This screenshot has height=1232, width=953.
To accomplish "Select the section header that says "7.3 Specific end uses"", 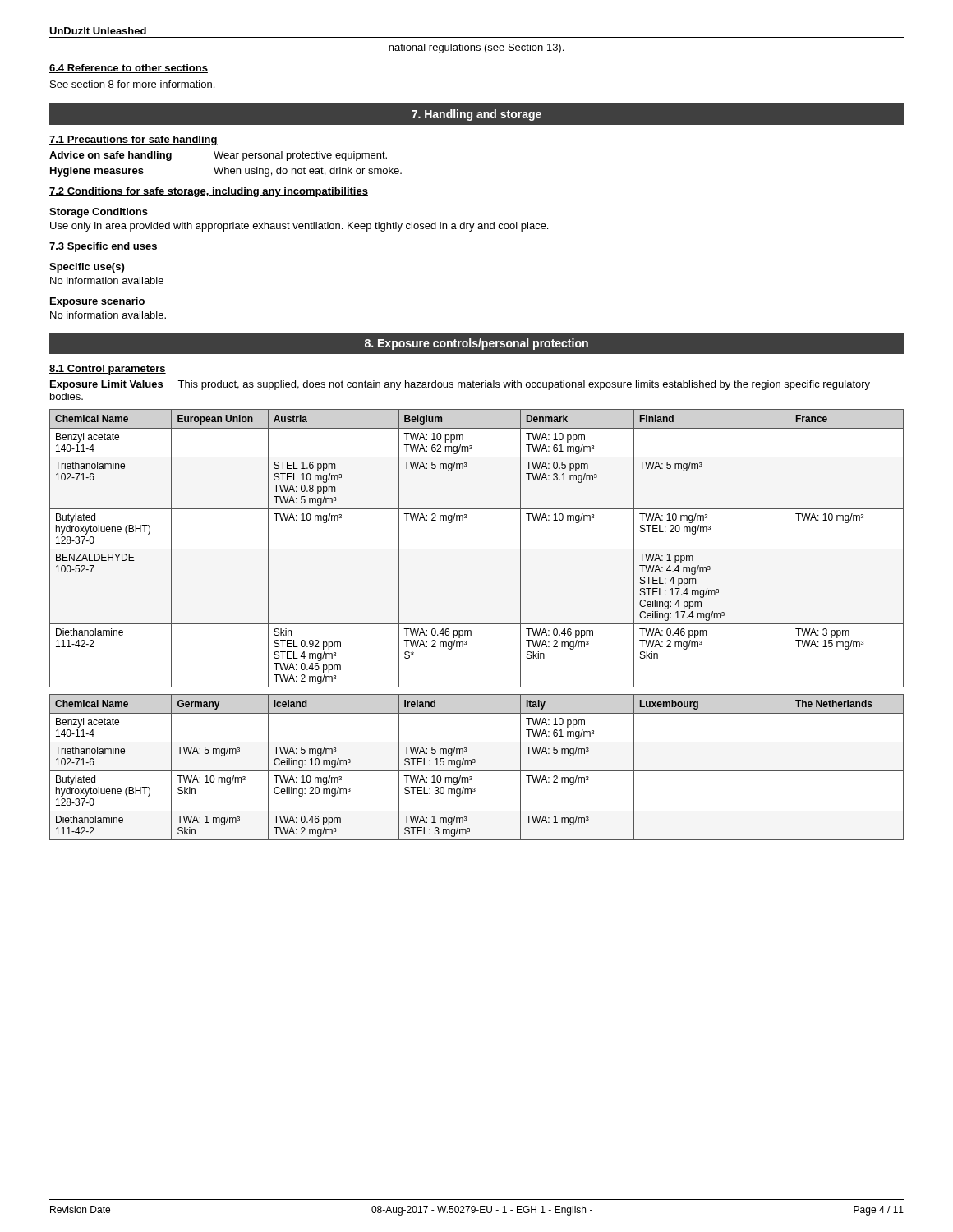I will point(103,246).
